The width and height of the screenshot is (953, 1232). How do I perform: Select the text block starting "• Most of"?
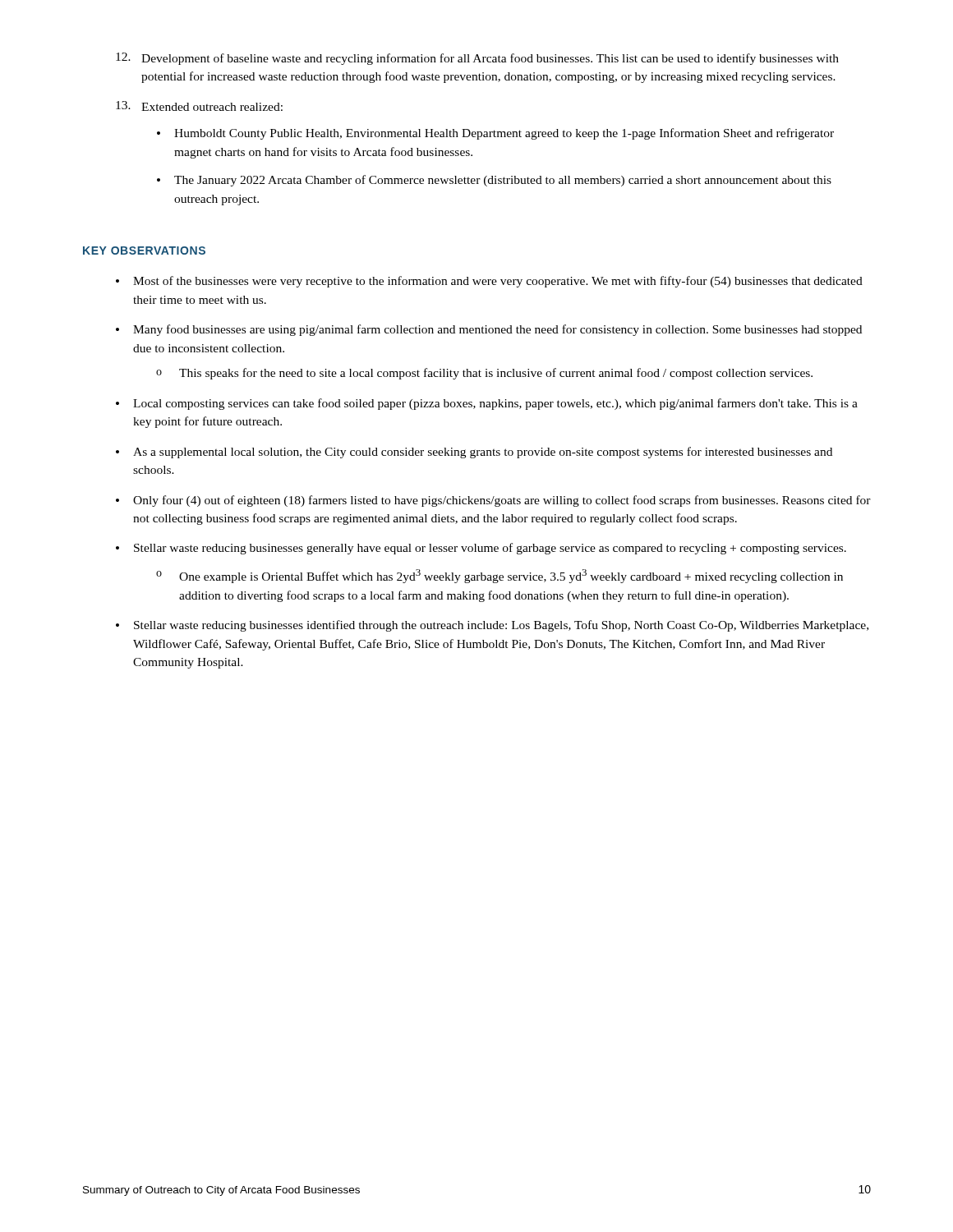point(493,291)
